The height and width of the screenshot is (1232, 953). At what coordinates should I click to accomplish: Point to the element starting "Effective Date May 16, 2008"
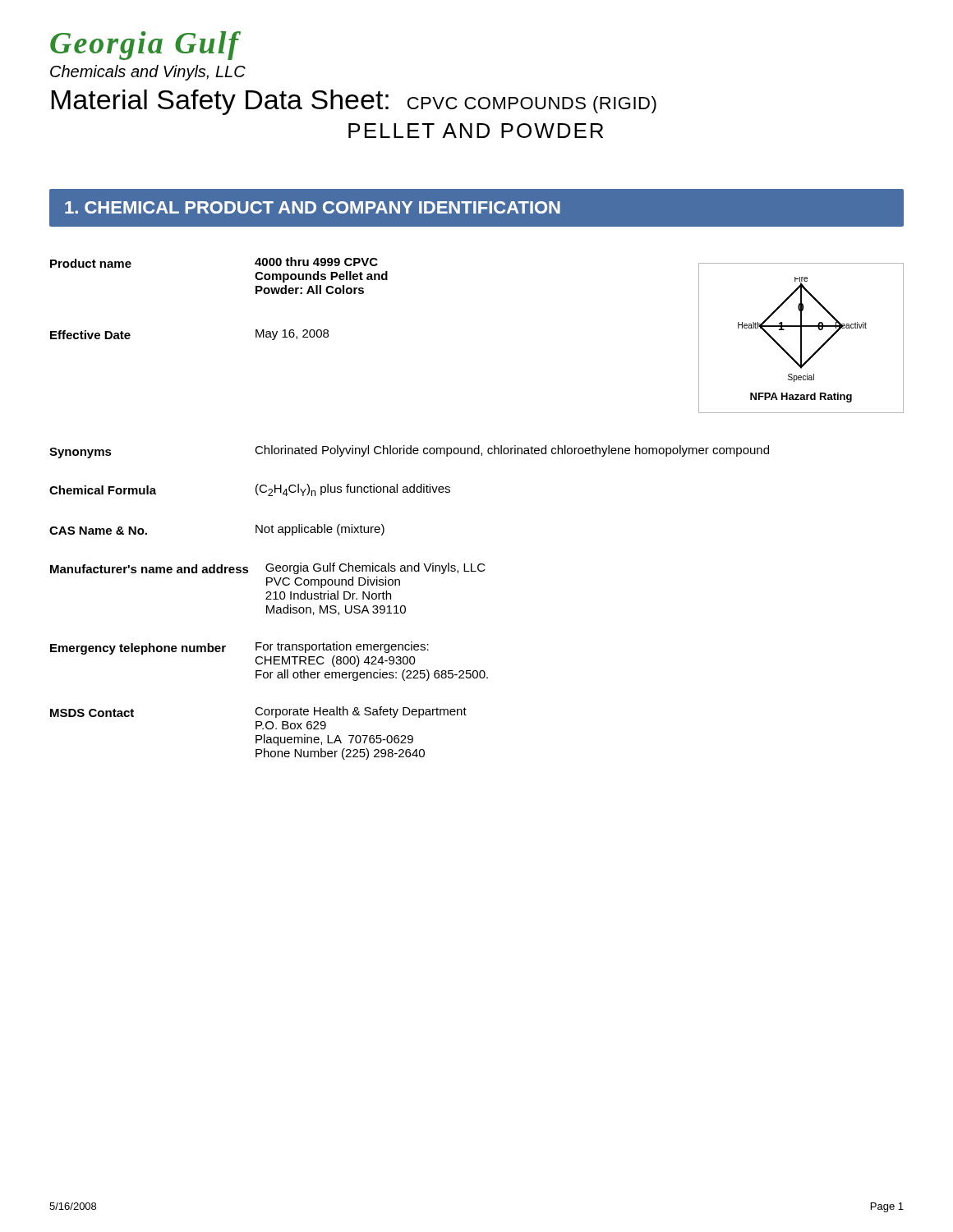(x=91, y=336)
